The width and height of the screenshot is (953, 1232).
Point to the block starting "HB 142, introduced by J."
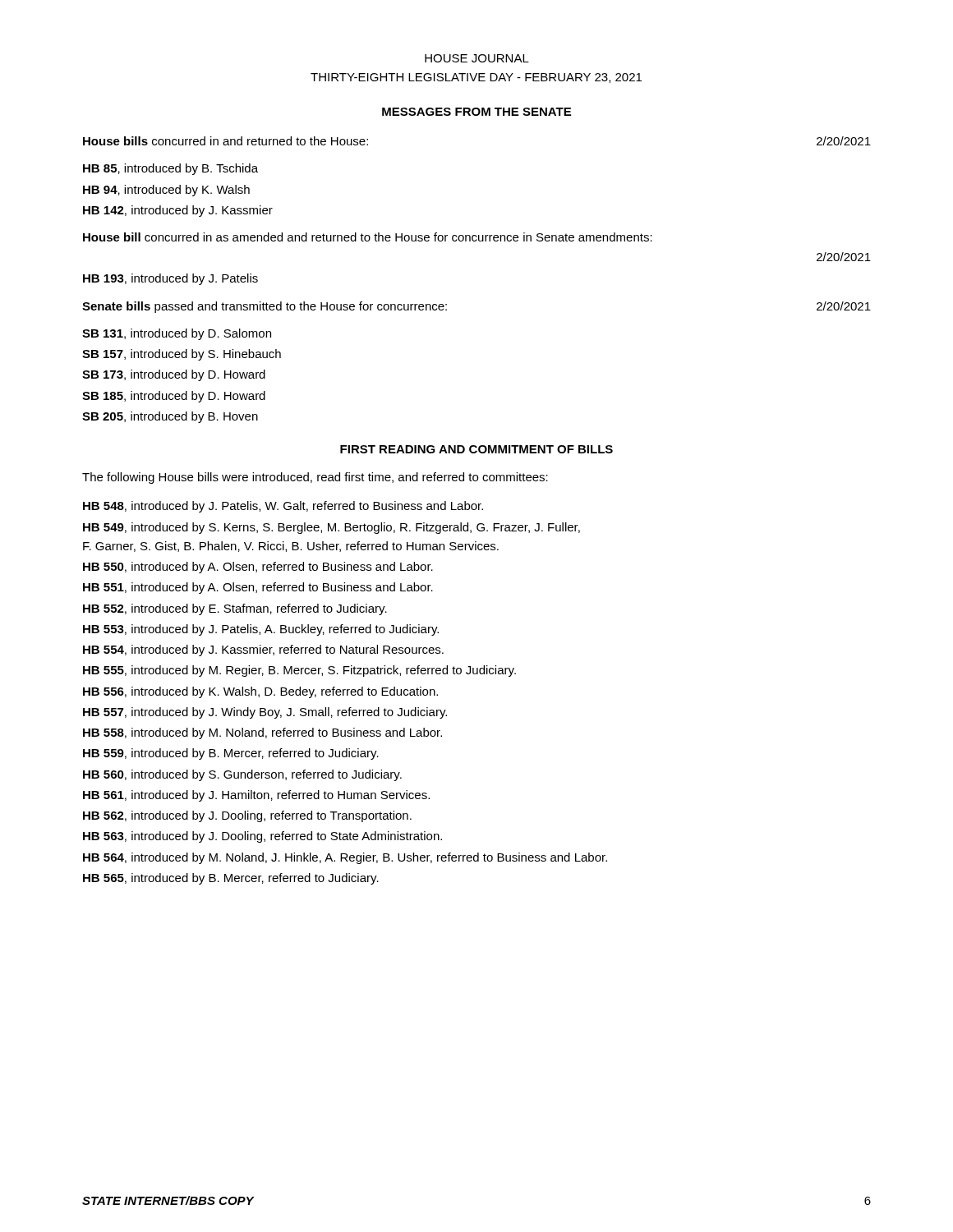177,210
